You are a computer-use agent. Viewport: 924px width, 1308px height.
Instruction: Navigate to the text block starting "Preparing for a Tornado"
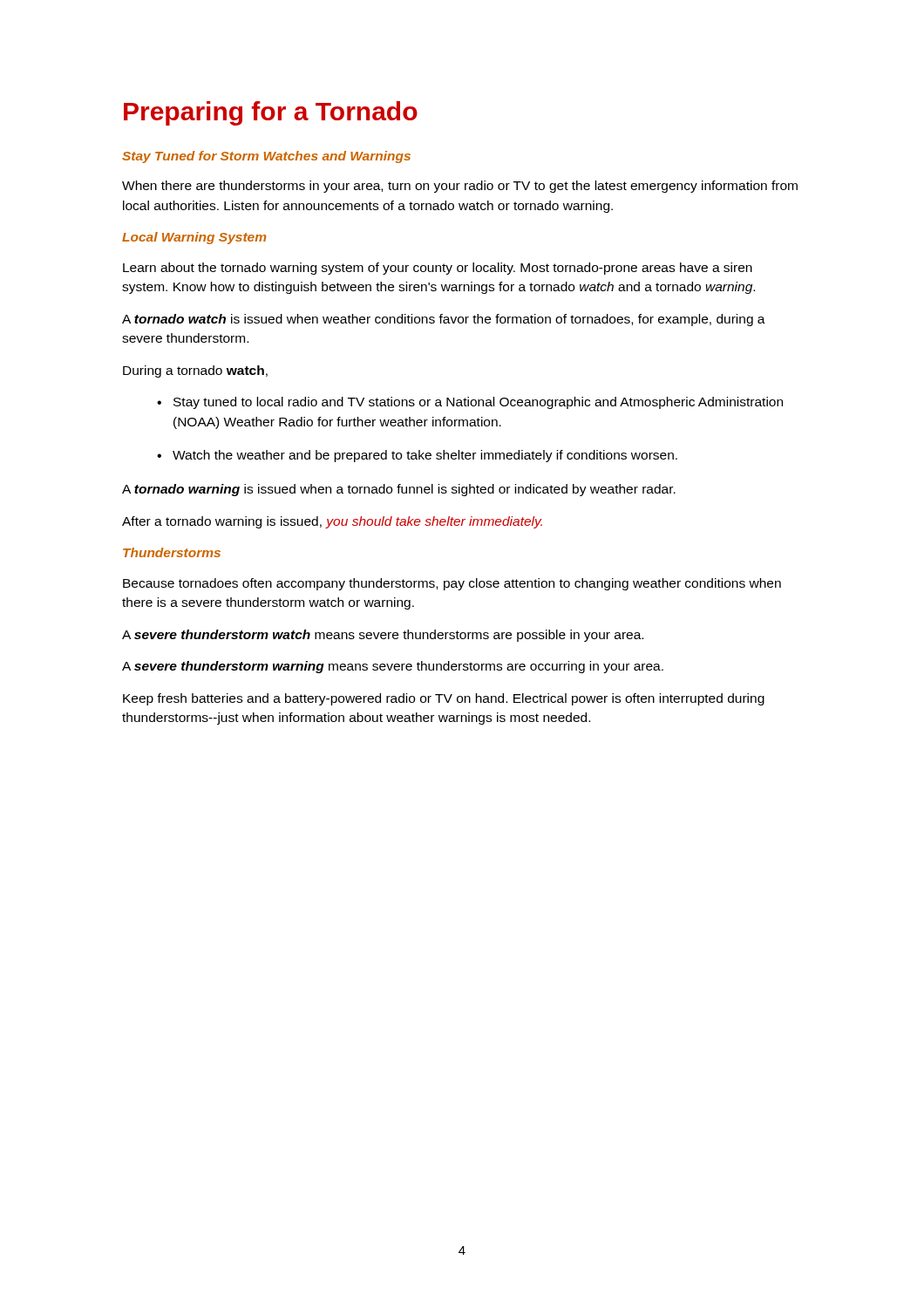click(x=271, y=113)
